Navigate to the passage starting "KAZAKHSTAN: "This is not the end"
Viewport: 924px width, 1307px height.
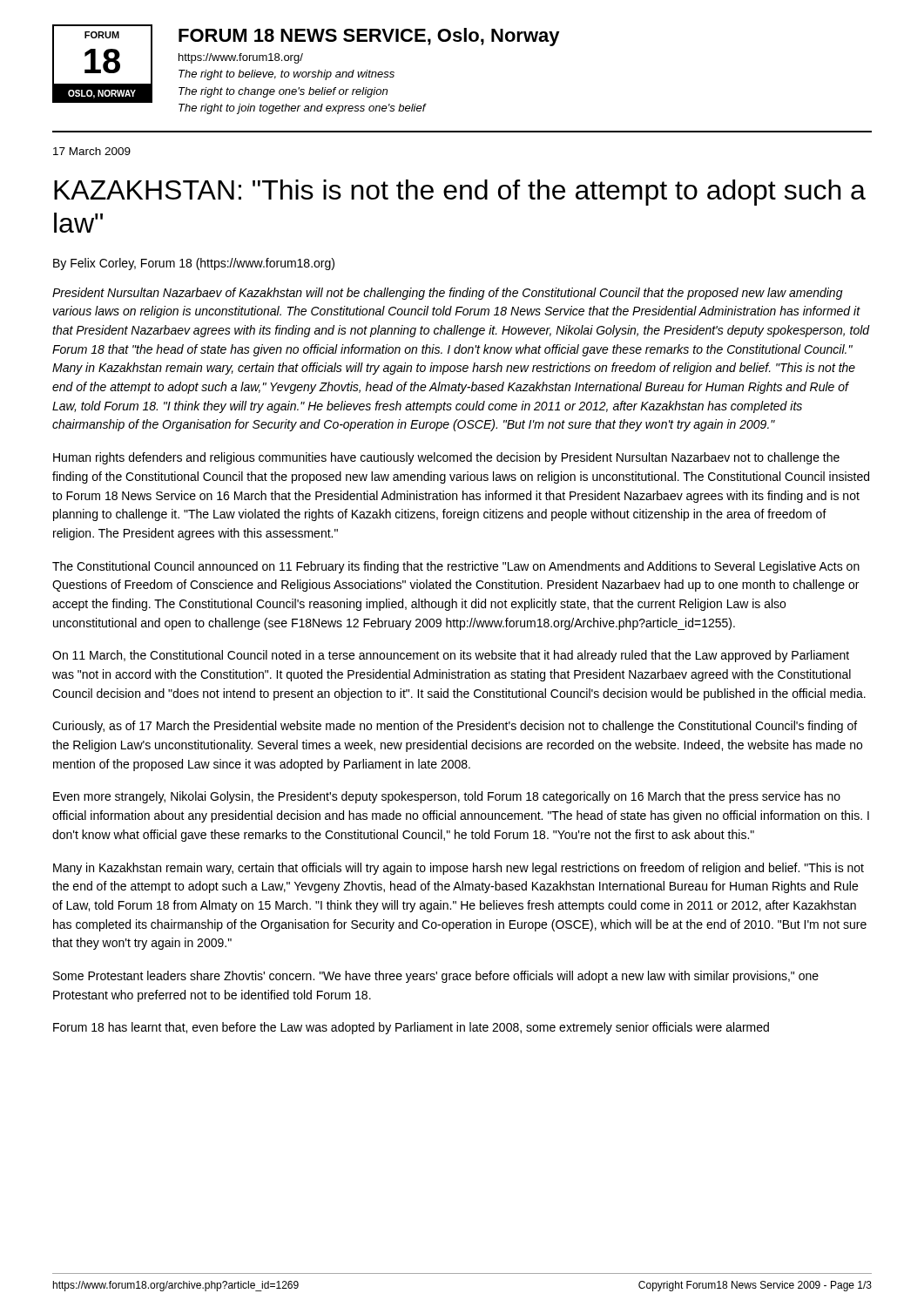[x=459, y=207]
